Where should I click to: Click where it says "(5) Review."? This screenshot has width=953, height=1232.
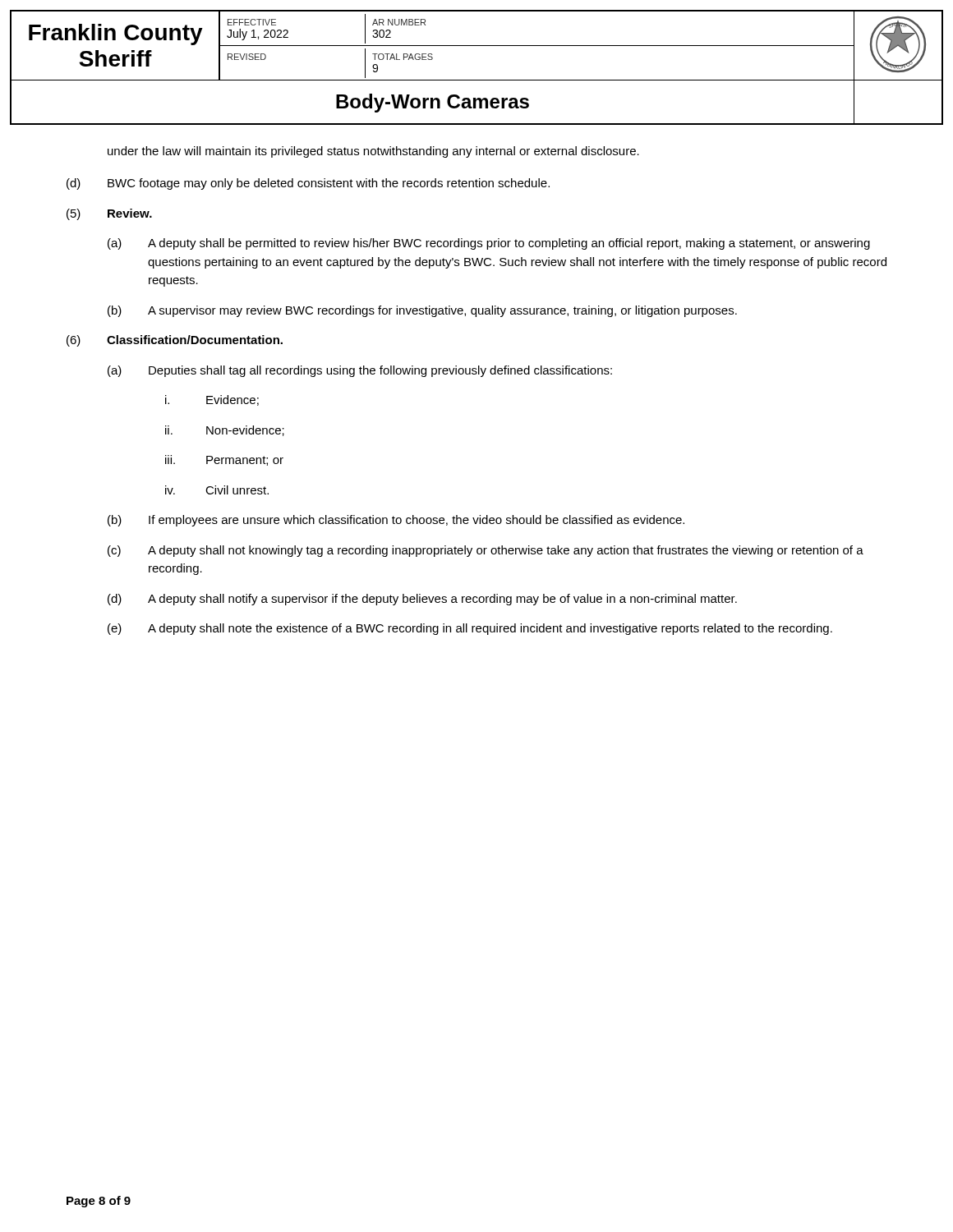[x=109, y=214]
